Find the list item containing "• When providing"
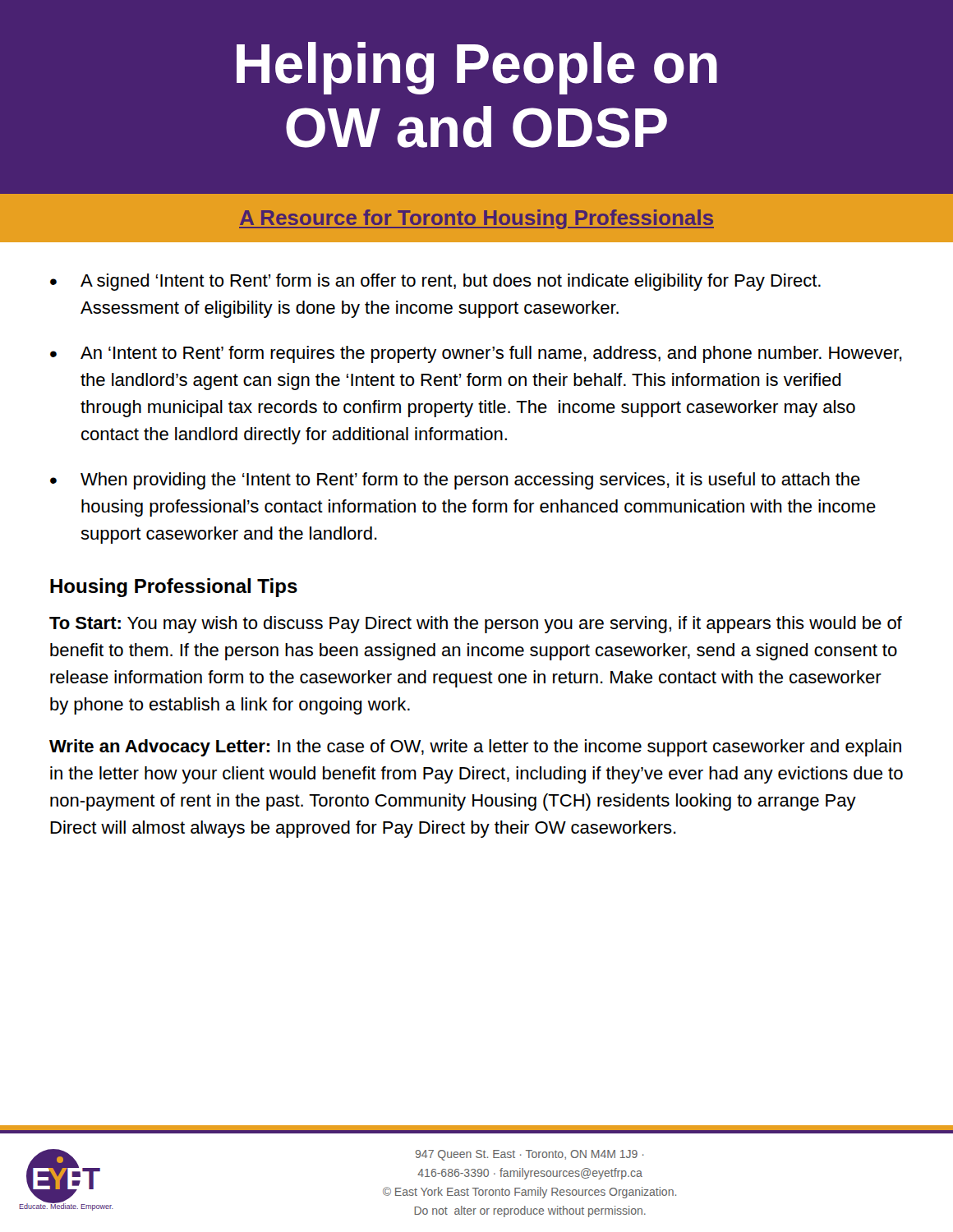The height and width of the screenshot is (1232, 953). [476, 507]
